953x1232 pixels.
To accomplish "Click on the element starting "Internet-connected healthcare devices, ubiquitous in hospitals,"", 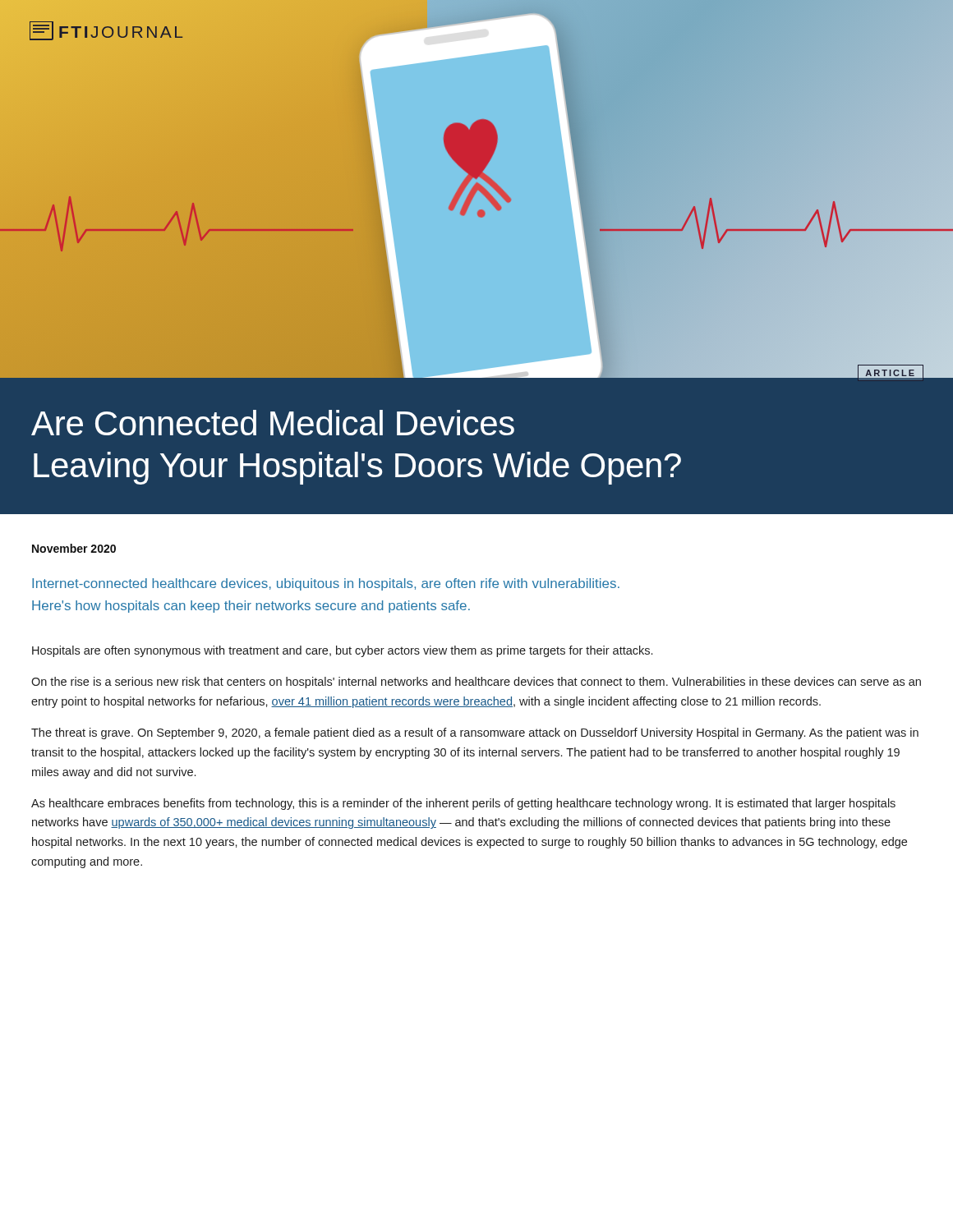I will [326, 594].
